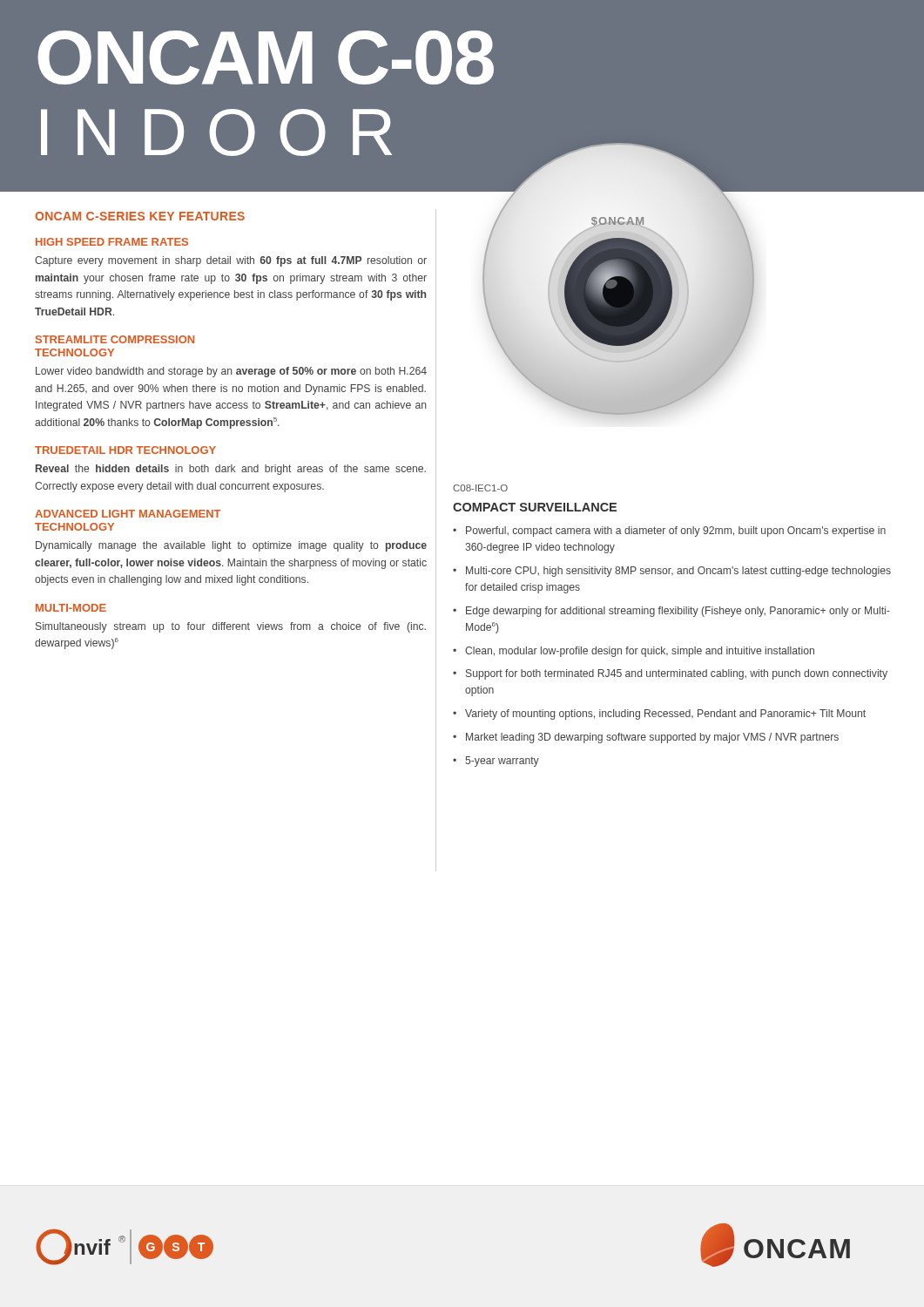Click on the text block with the text "Simultaneously stream up to four different views"
This screenshot has height=1307, width=924.
pyautogui.click(x=231, y=635)
